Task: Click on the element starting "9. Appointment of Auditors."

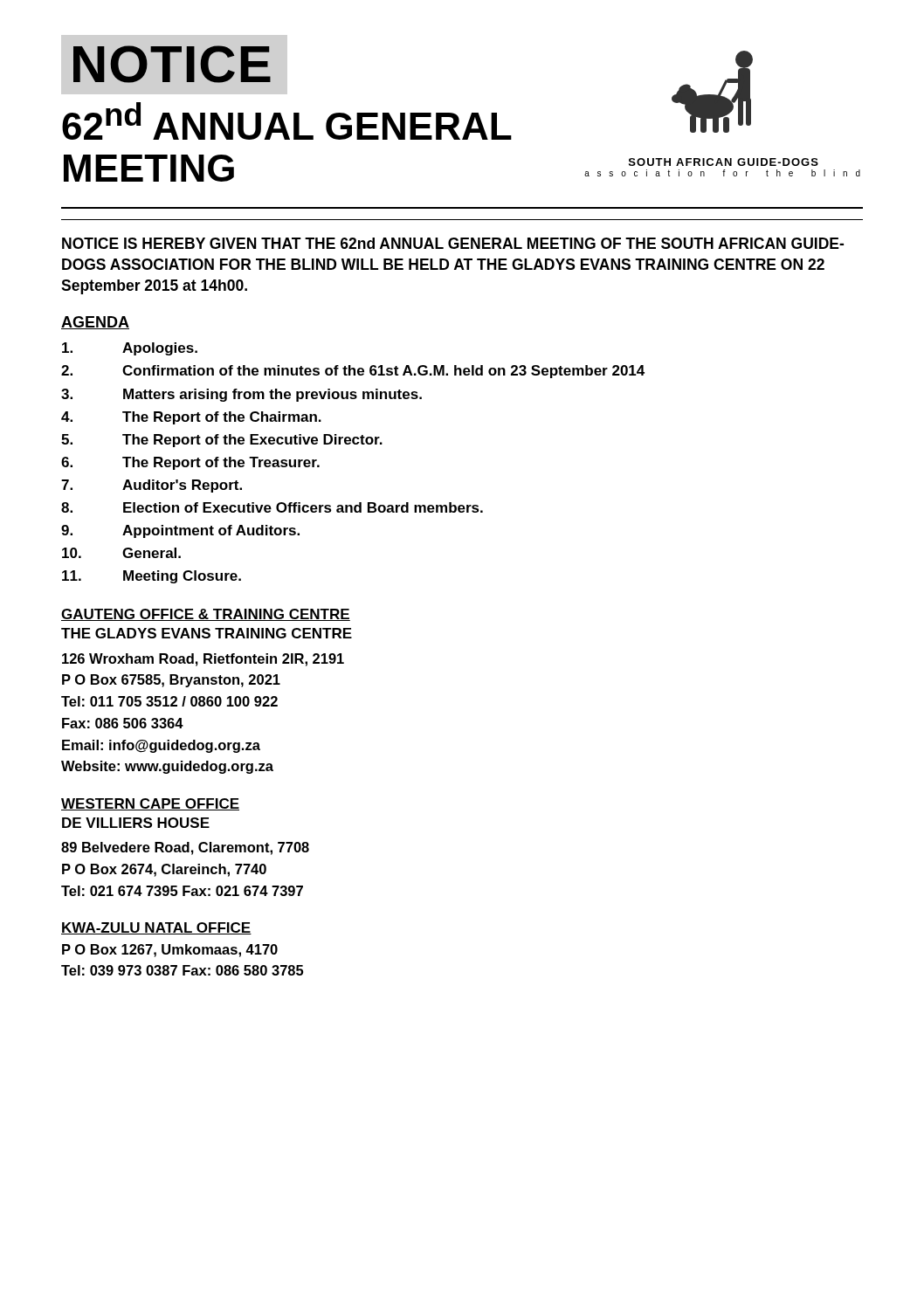Action: [x=181, y=531]
